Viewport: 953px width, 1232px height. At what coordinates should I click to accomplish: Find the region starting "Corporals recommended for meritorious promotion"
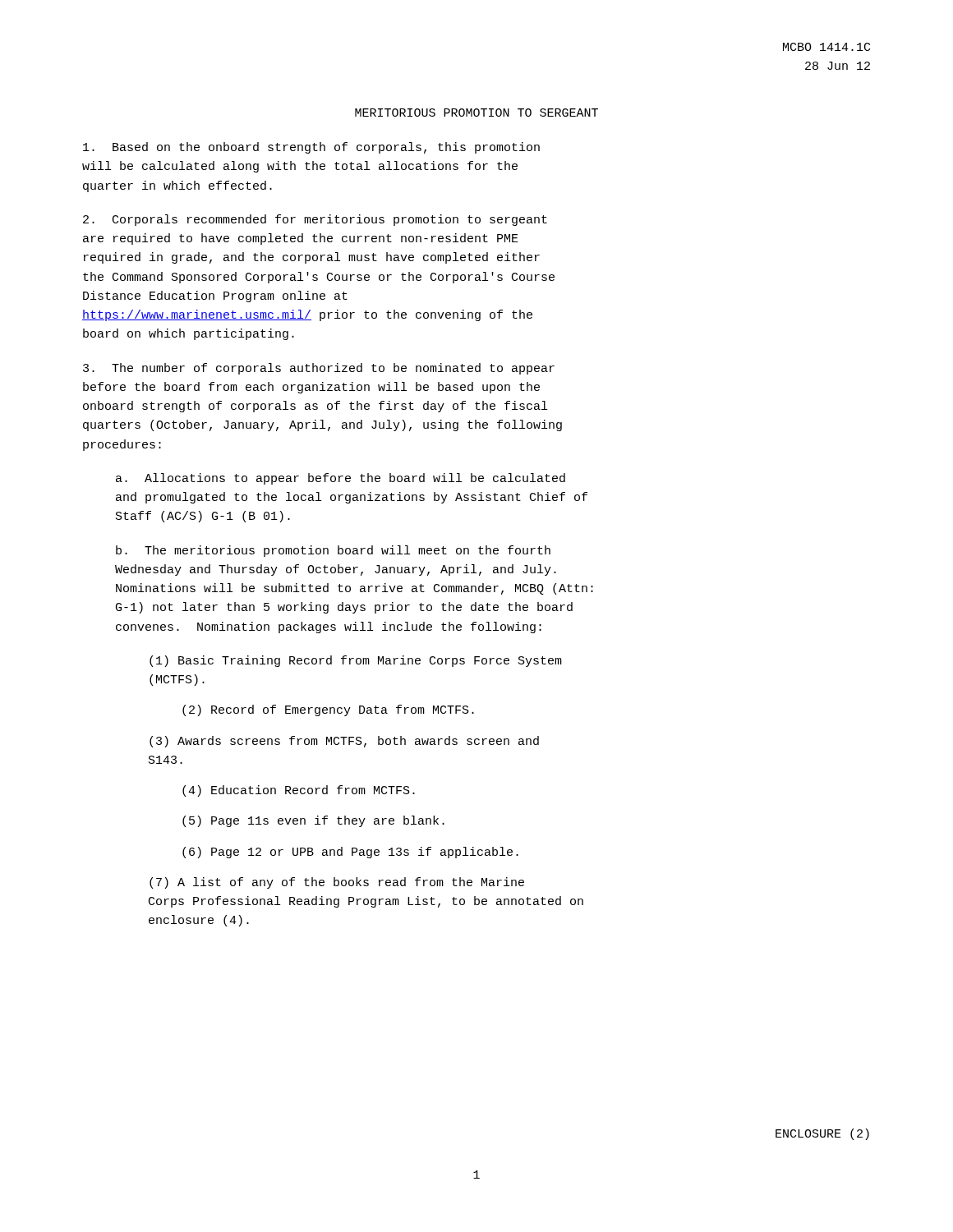319,278
